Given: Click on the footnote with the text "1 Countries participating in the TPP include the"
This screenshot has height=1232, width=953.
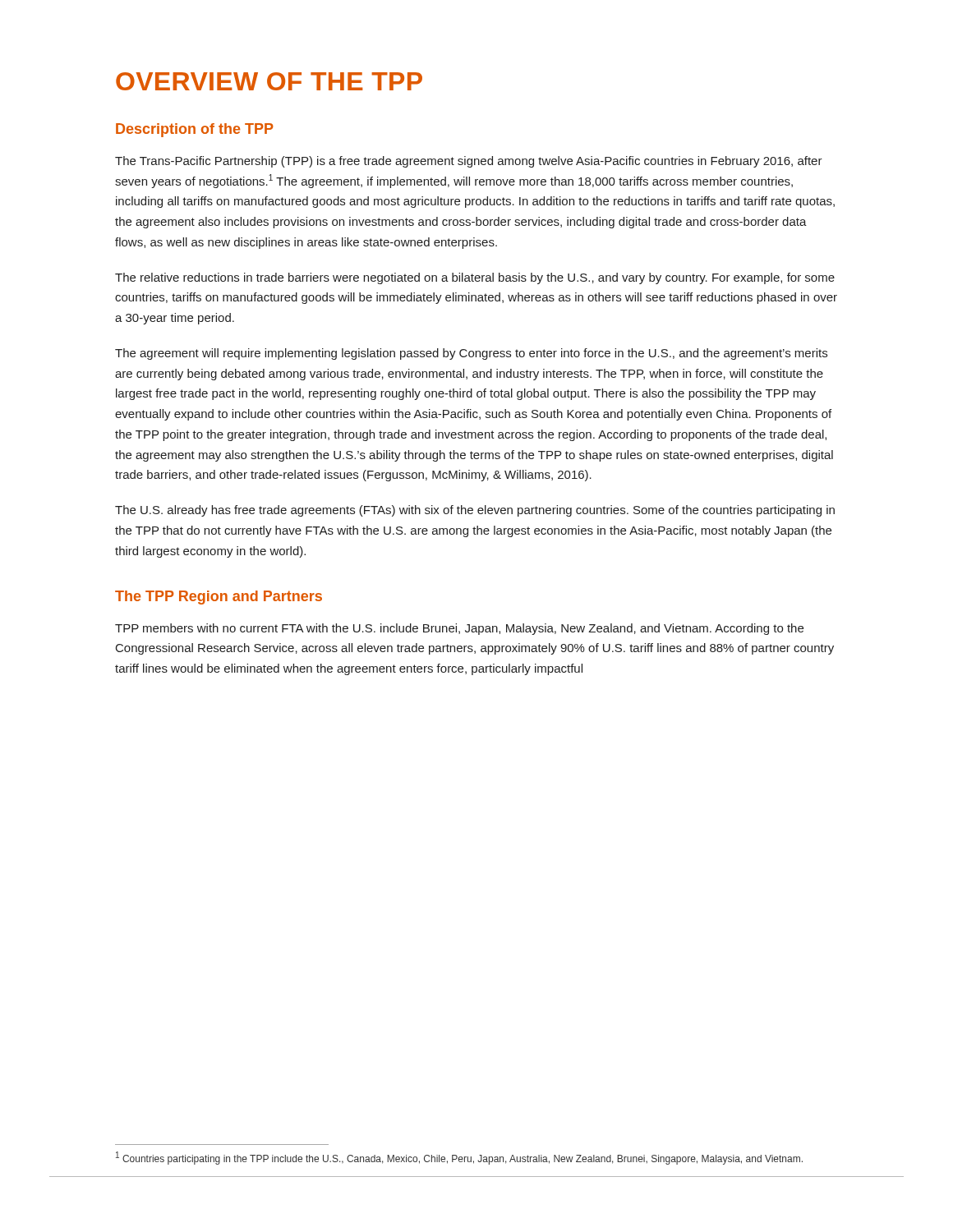Looking at the screenshot, I should (x=459, y=1158).
